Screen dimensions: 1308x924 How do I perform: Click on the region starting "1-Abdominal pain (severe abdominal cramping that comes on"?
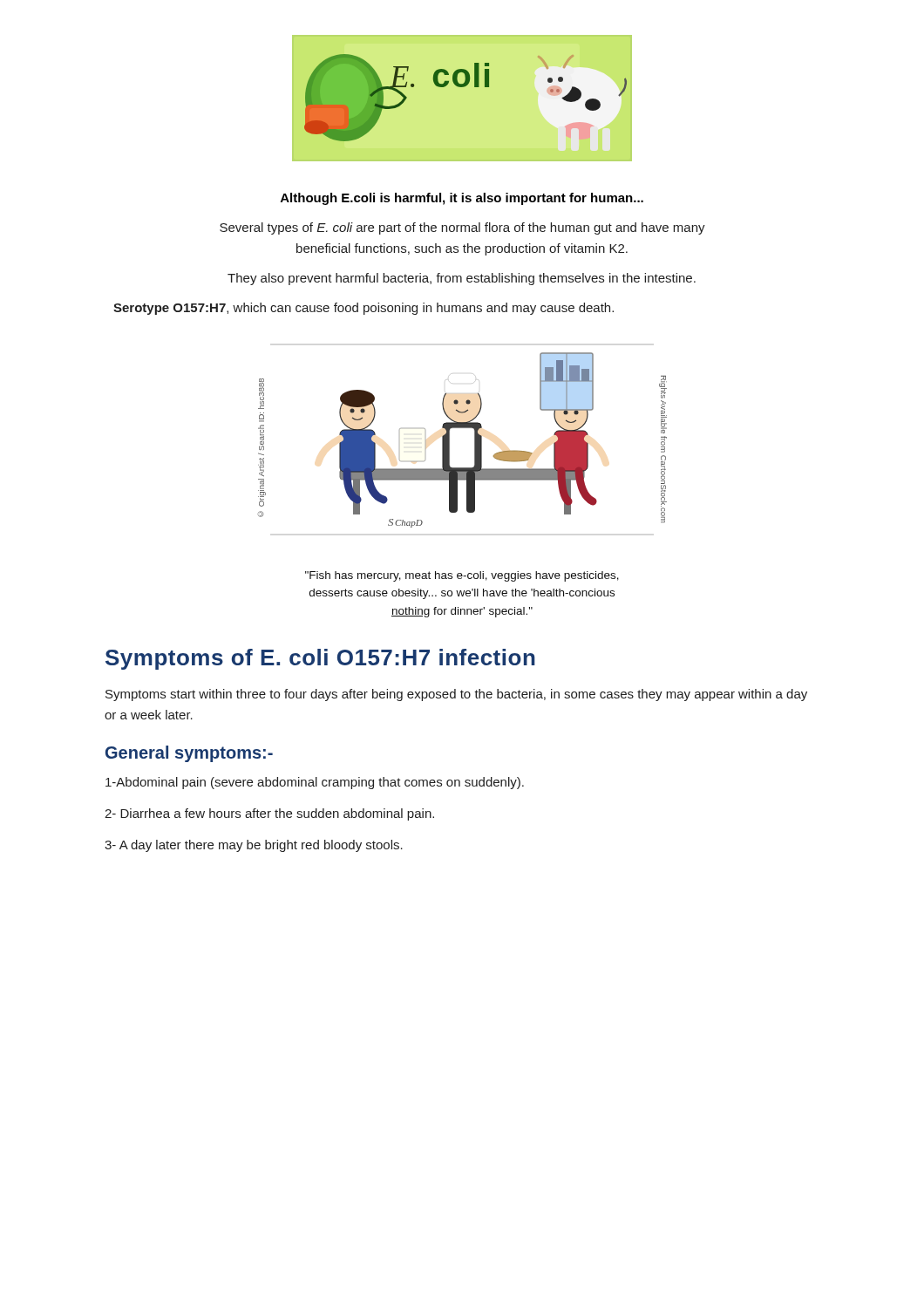pos(315,782)
